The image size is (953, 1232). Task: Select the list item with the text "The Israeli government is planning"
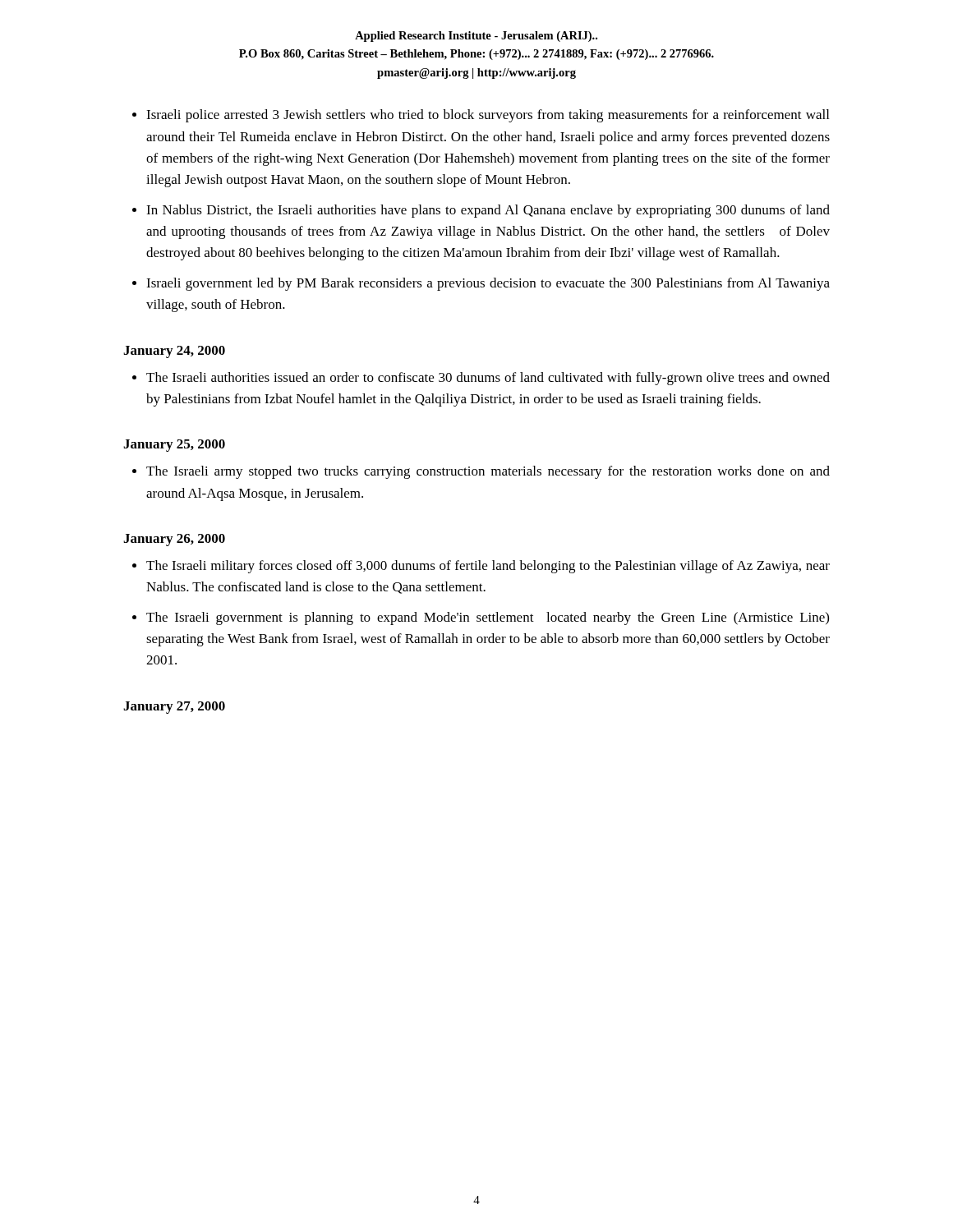[488, 639]
